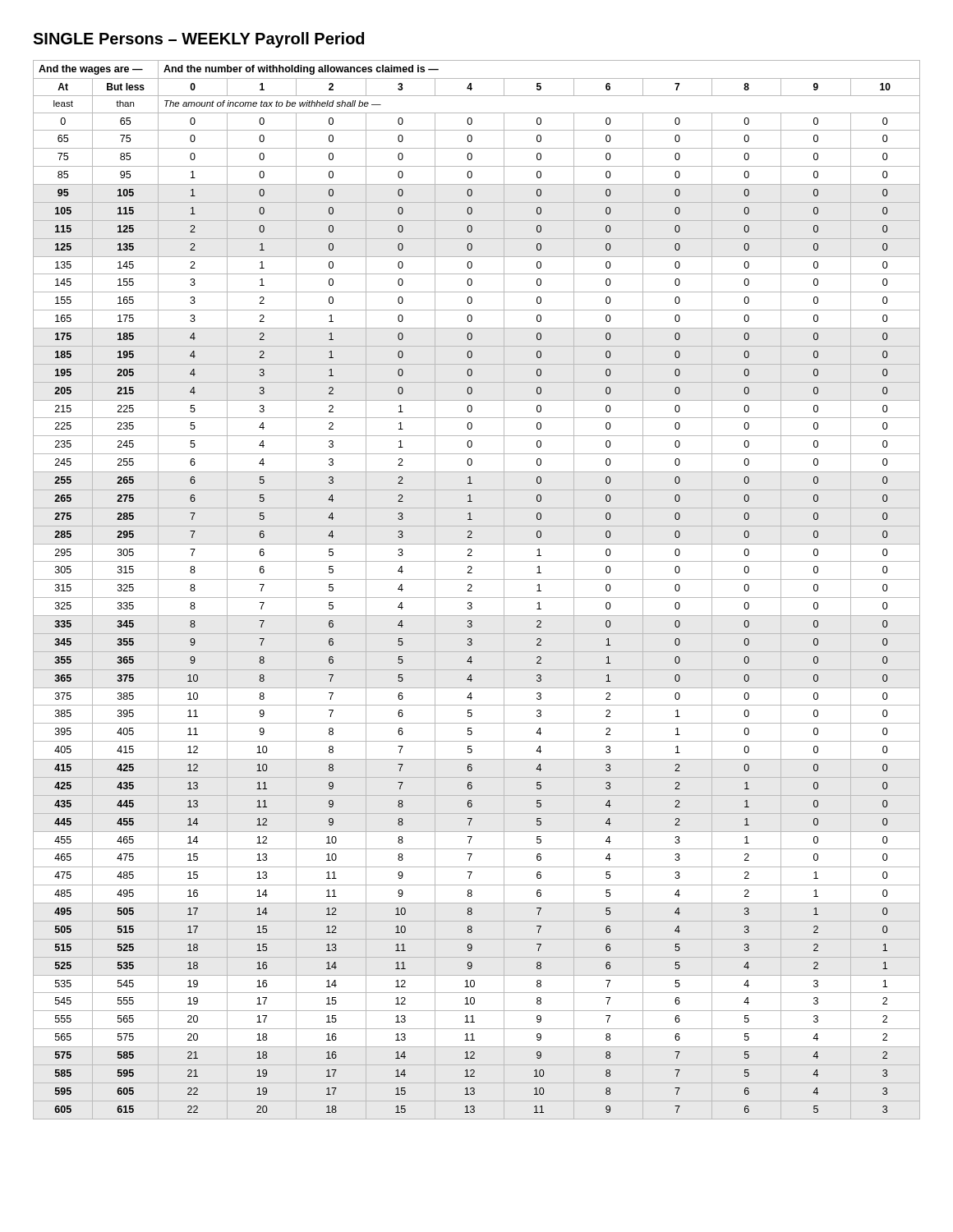Locate the table with the text "The amount of"
953x1232 pixels.
tap(476, 590)
